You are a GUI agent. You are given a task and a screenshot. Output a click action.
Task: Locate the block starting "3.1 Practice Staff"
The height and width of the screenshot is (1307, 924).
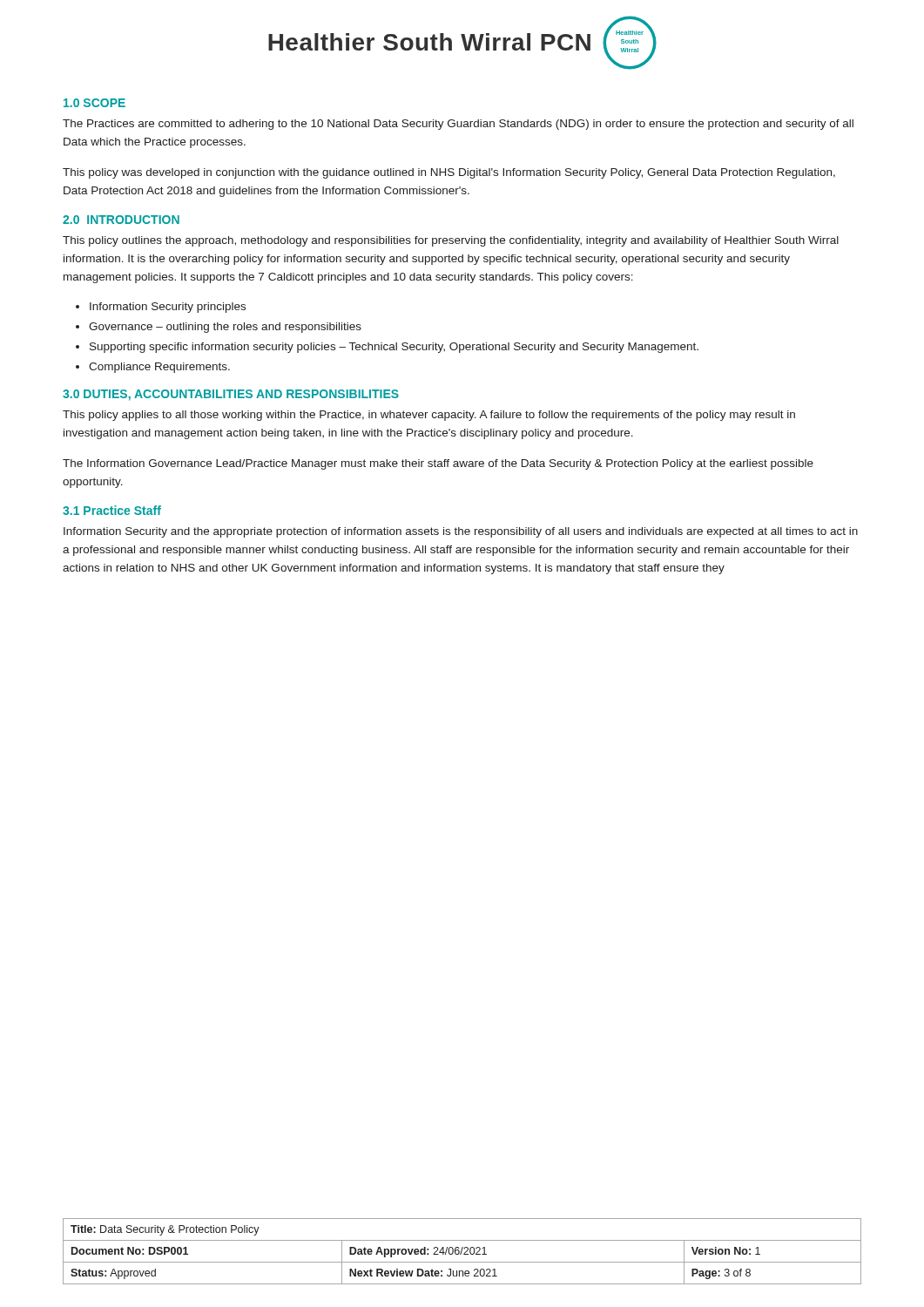point(112,510)
